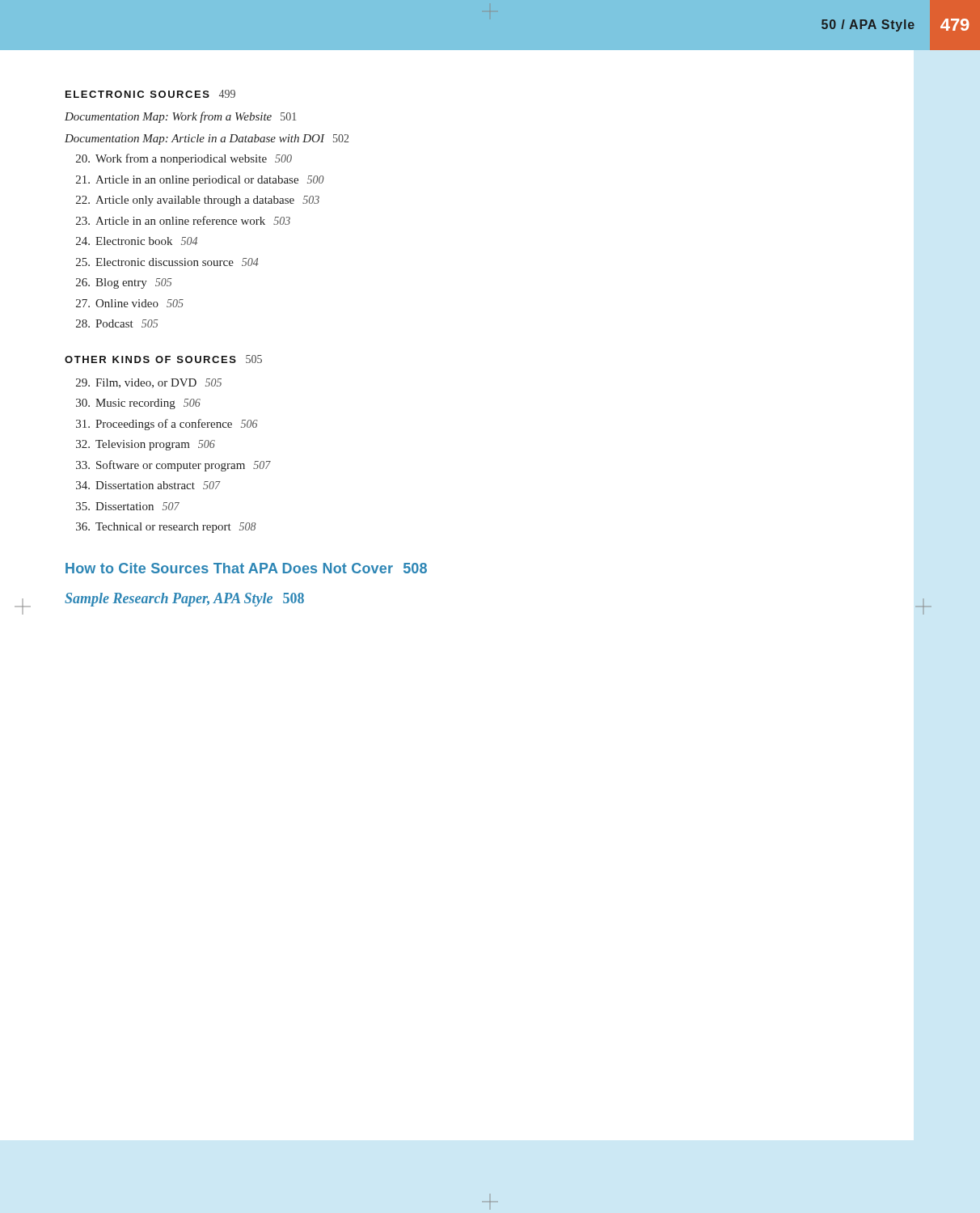Select the passage starting "ELECTRONIC SOURCES499"

coord(150,94)
